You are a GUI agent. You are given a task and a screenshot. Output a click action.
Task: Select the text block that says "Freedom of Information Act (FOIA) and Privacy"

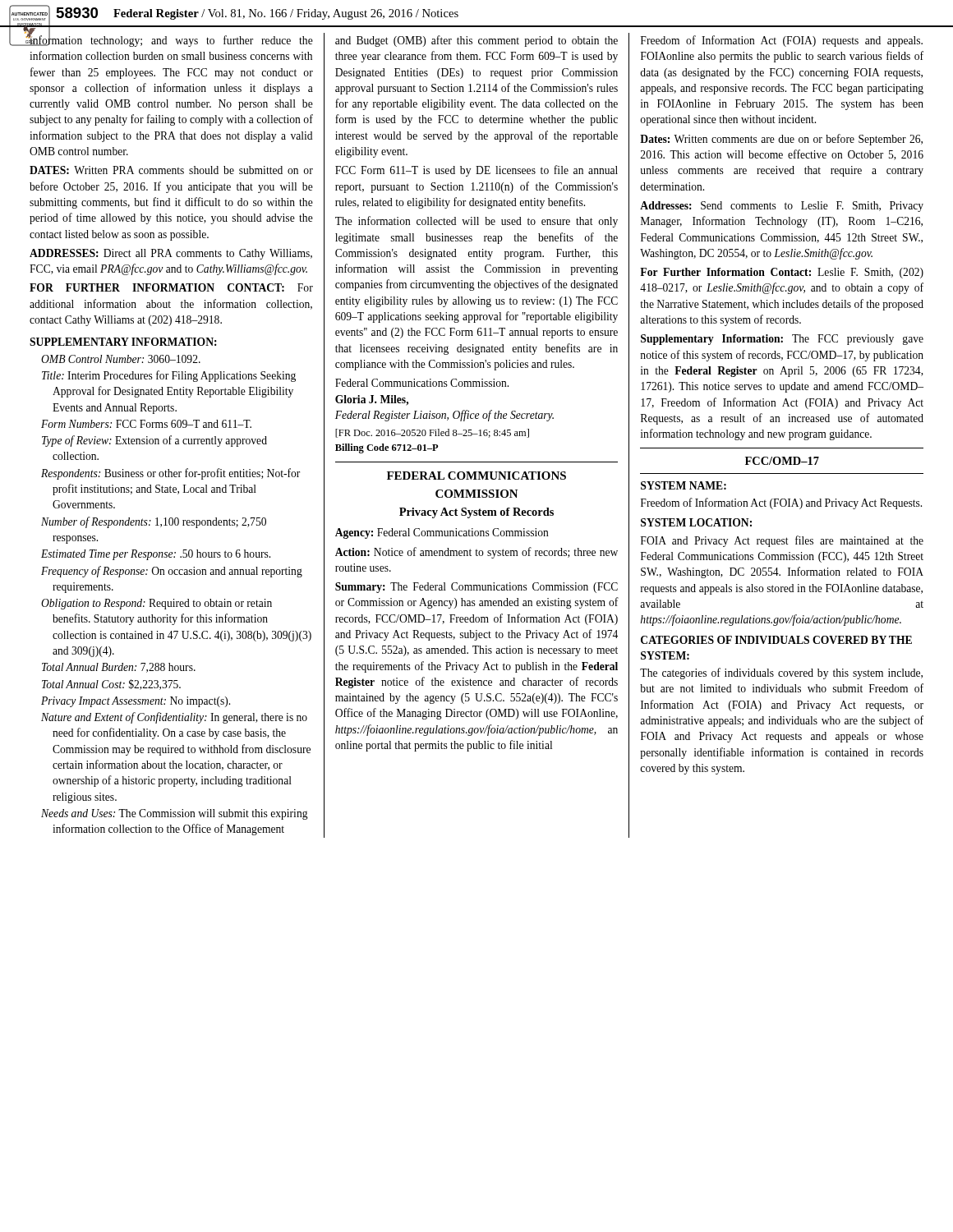(782, 503)
